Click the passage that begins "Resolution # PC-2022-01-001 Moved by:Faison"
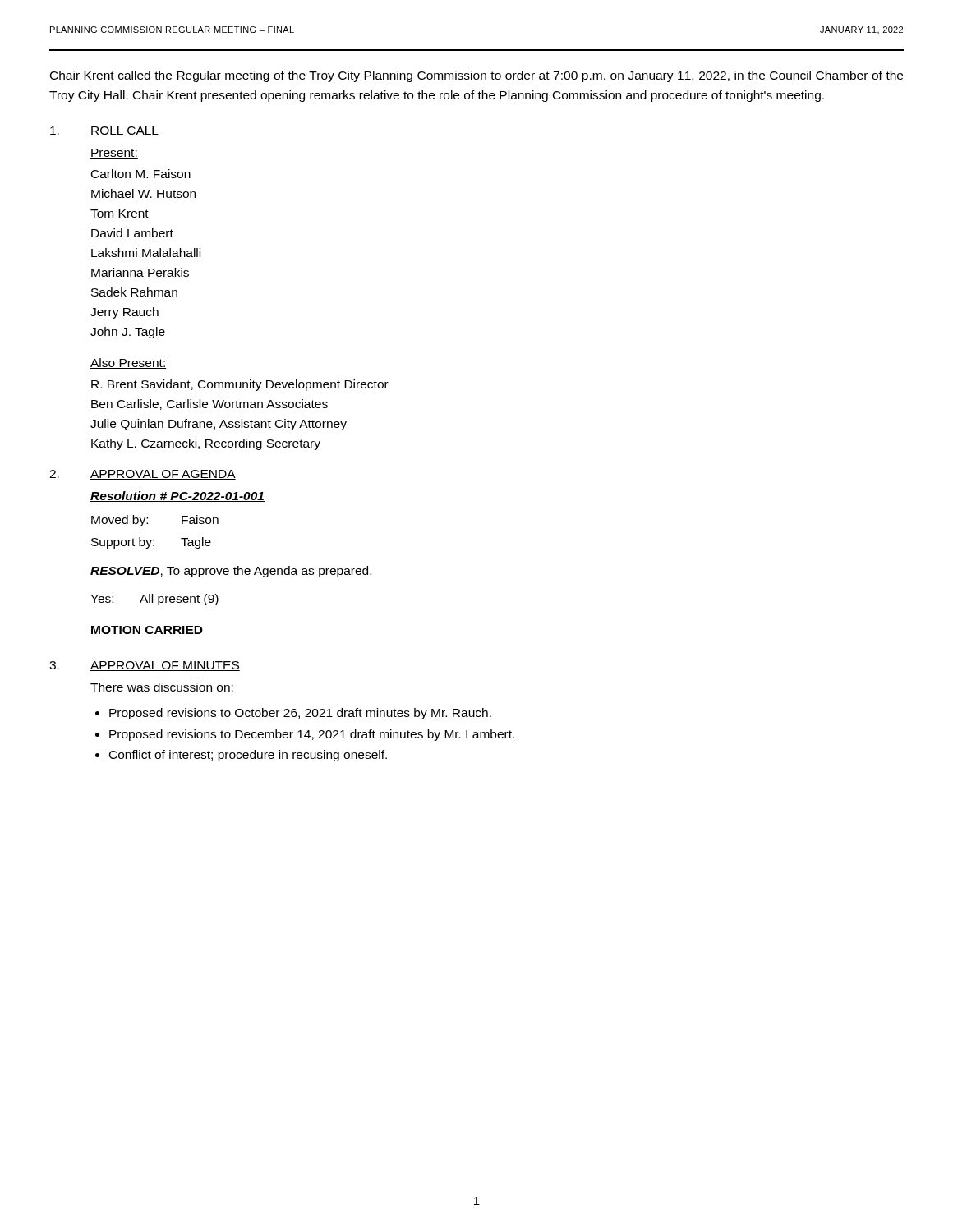Screen dimensions: 1232x953 click(177, 496)
